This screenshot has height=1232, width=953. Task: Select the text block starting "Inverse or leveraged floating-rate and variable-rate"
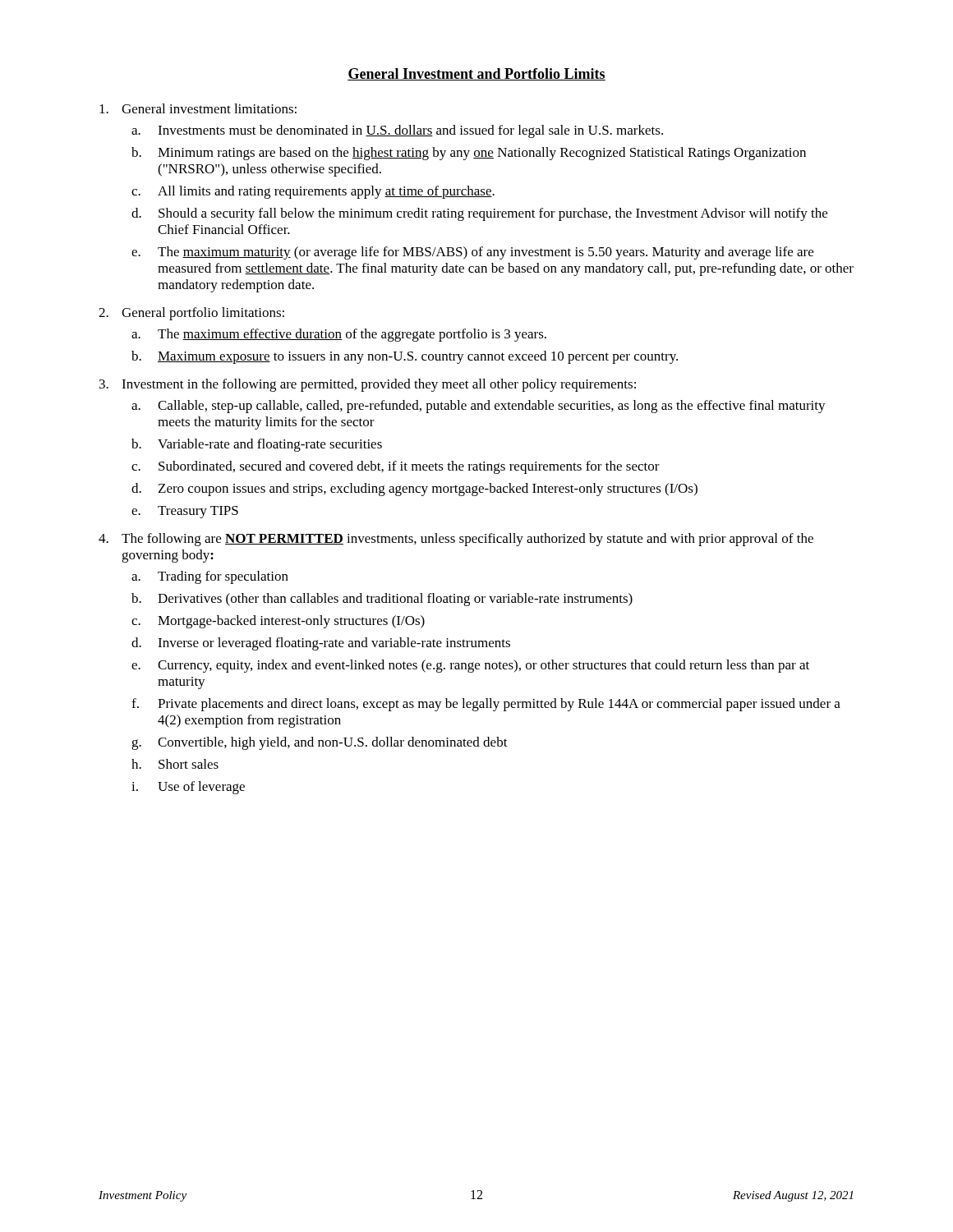click(x=506, y=643)
